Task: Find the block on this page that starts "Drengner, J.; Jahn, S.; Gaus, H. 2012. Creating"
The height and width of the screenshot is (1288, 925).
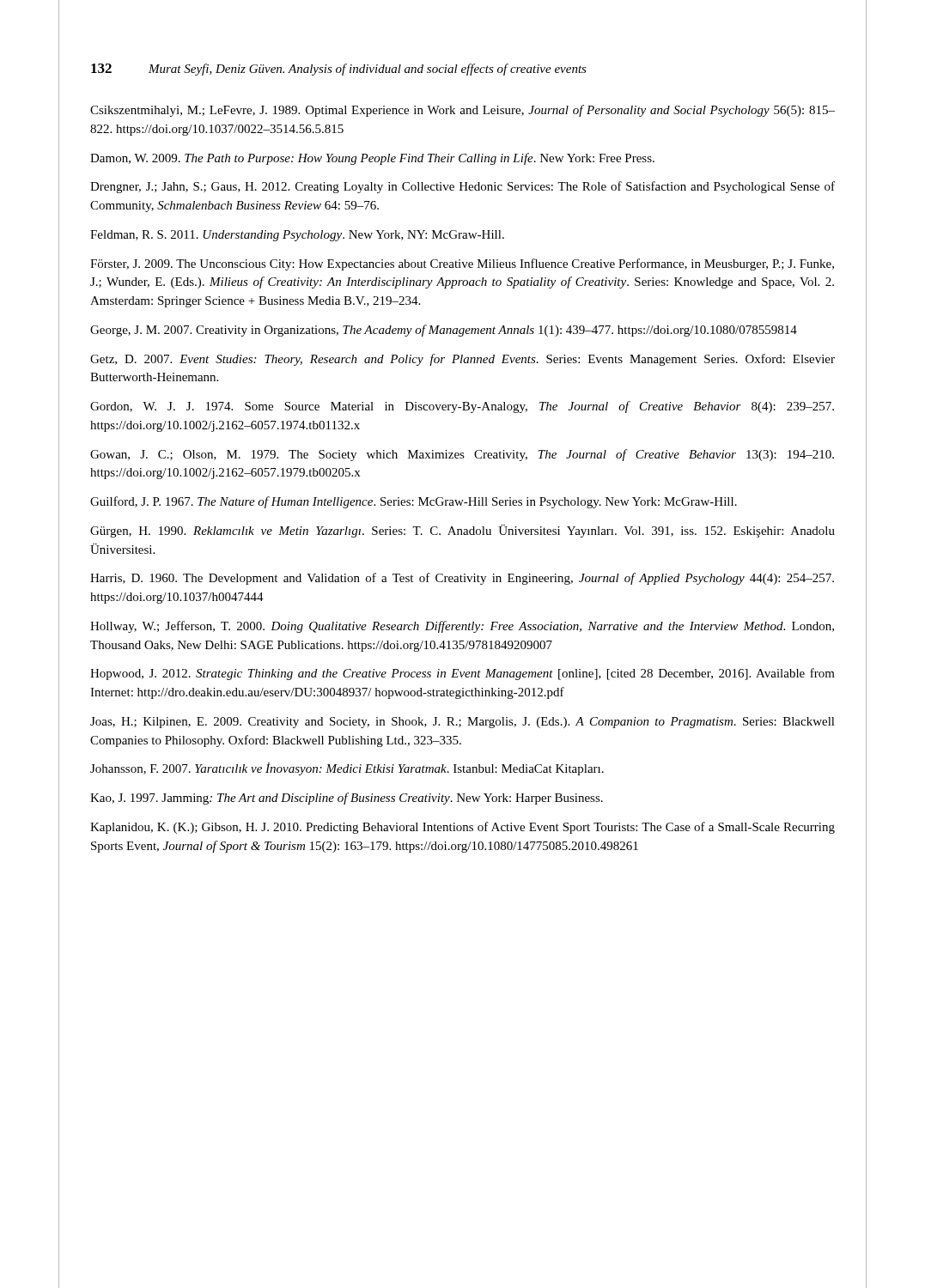Action: 462,196
